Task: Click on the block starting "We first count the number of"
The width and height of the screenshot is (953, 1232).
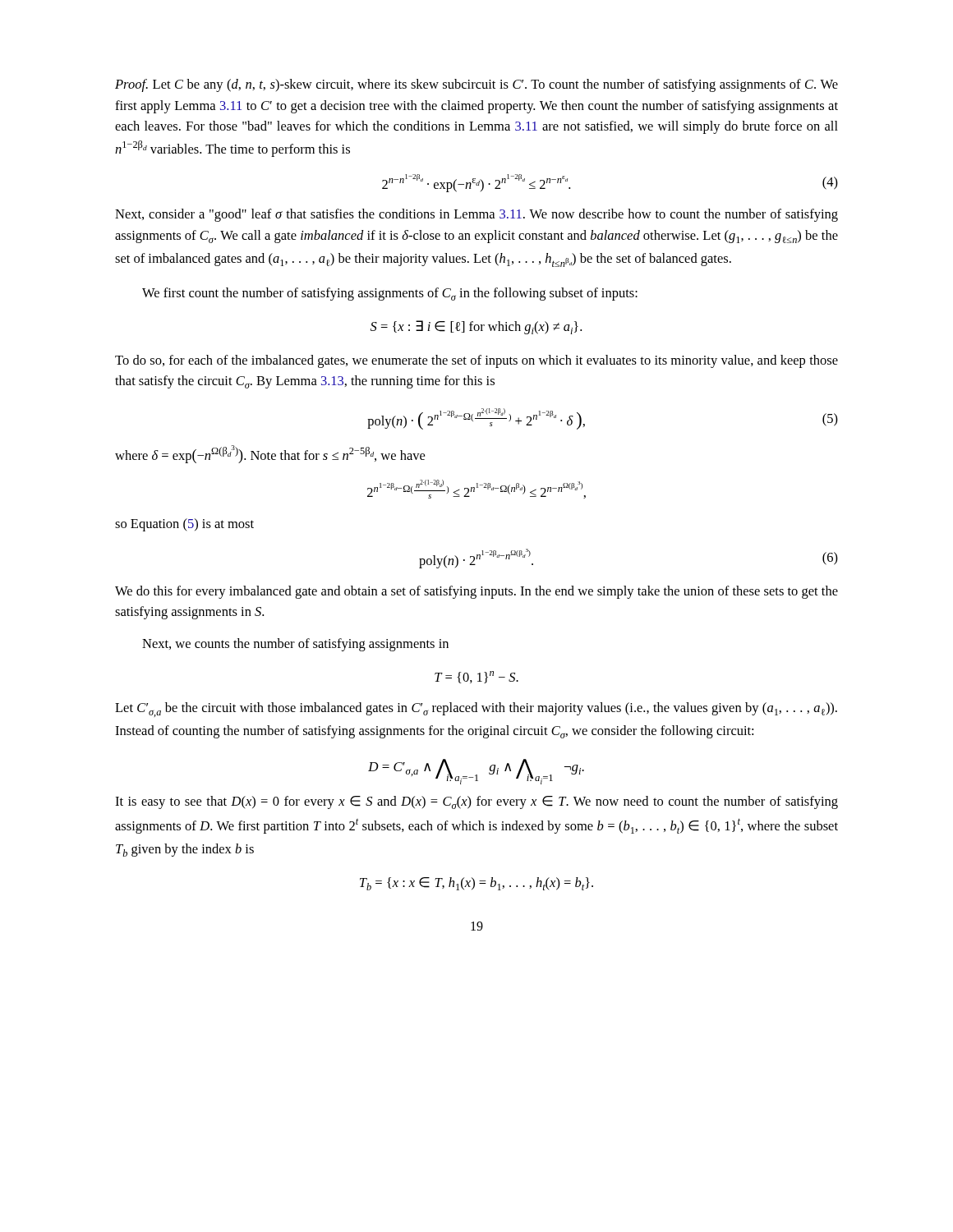Action: (x=476, y=294)
